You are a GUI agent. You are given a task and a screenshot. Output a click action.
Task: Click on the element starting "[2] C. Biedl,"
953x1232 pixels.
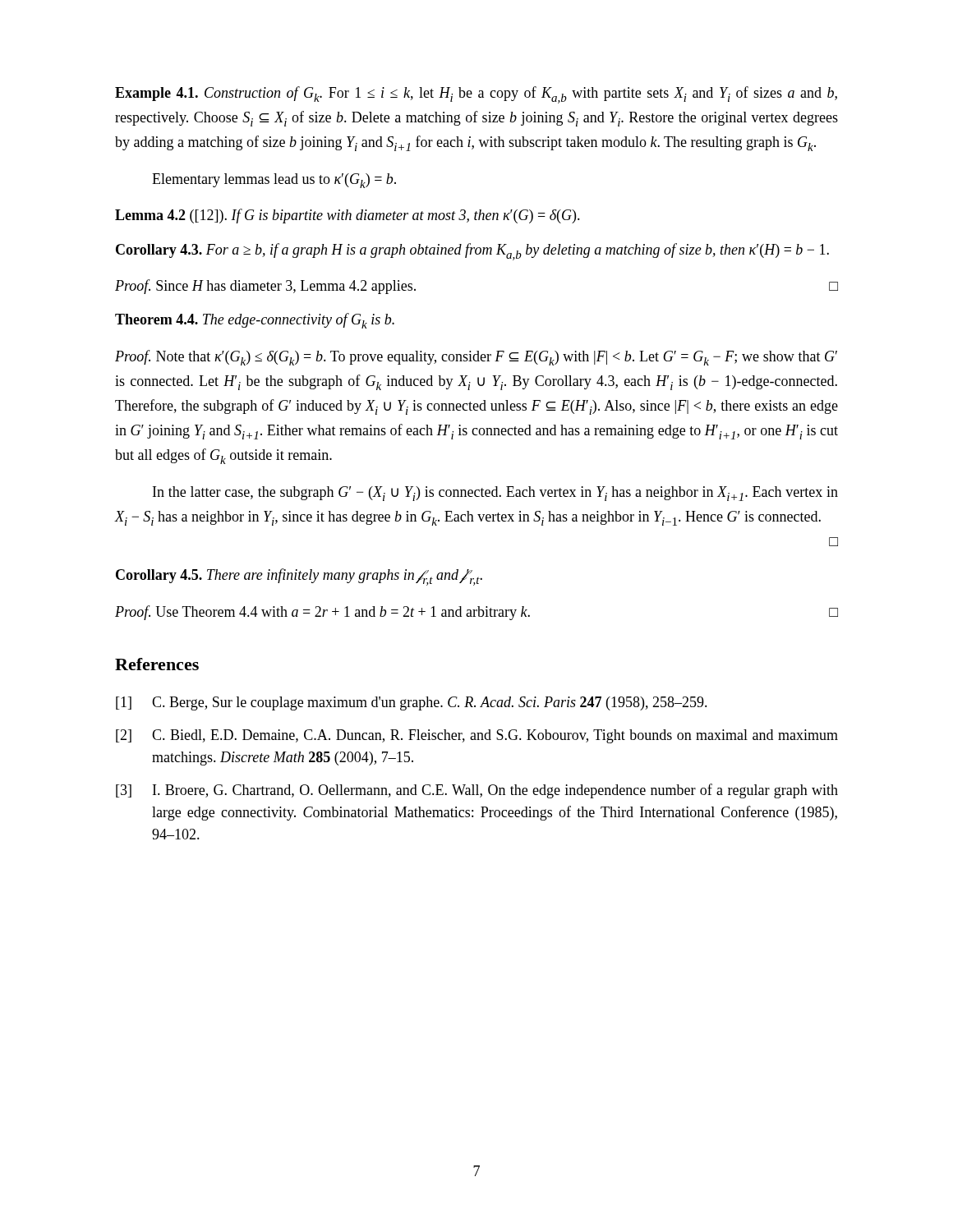click(x=476, y=747)
